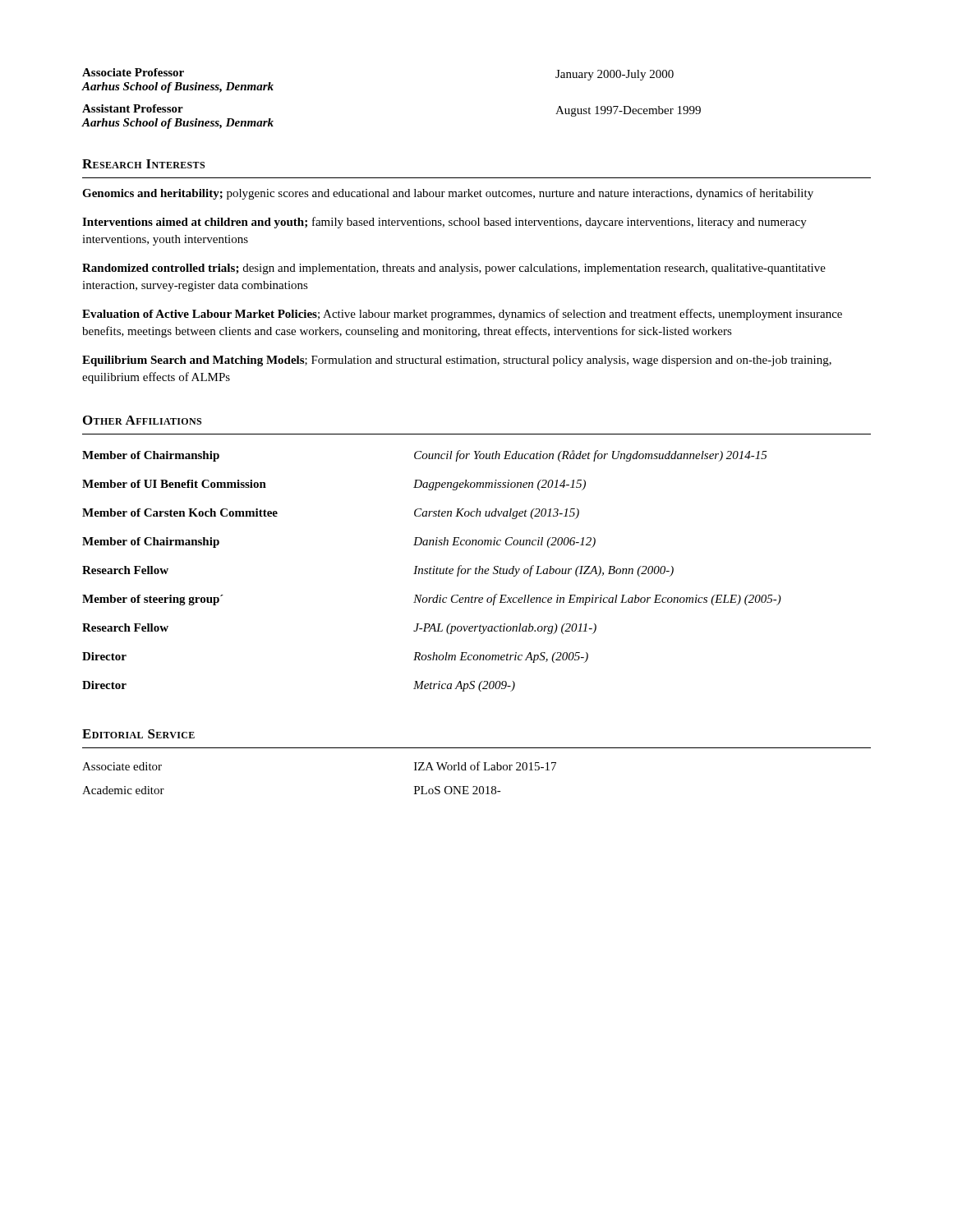Point to the element starting "Randomized controlled trials; design and implementation, threats"
This screenshot has width=953, height=1232.
pyautogui.click(x=454, y=276)
